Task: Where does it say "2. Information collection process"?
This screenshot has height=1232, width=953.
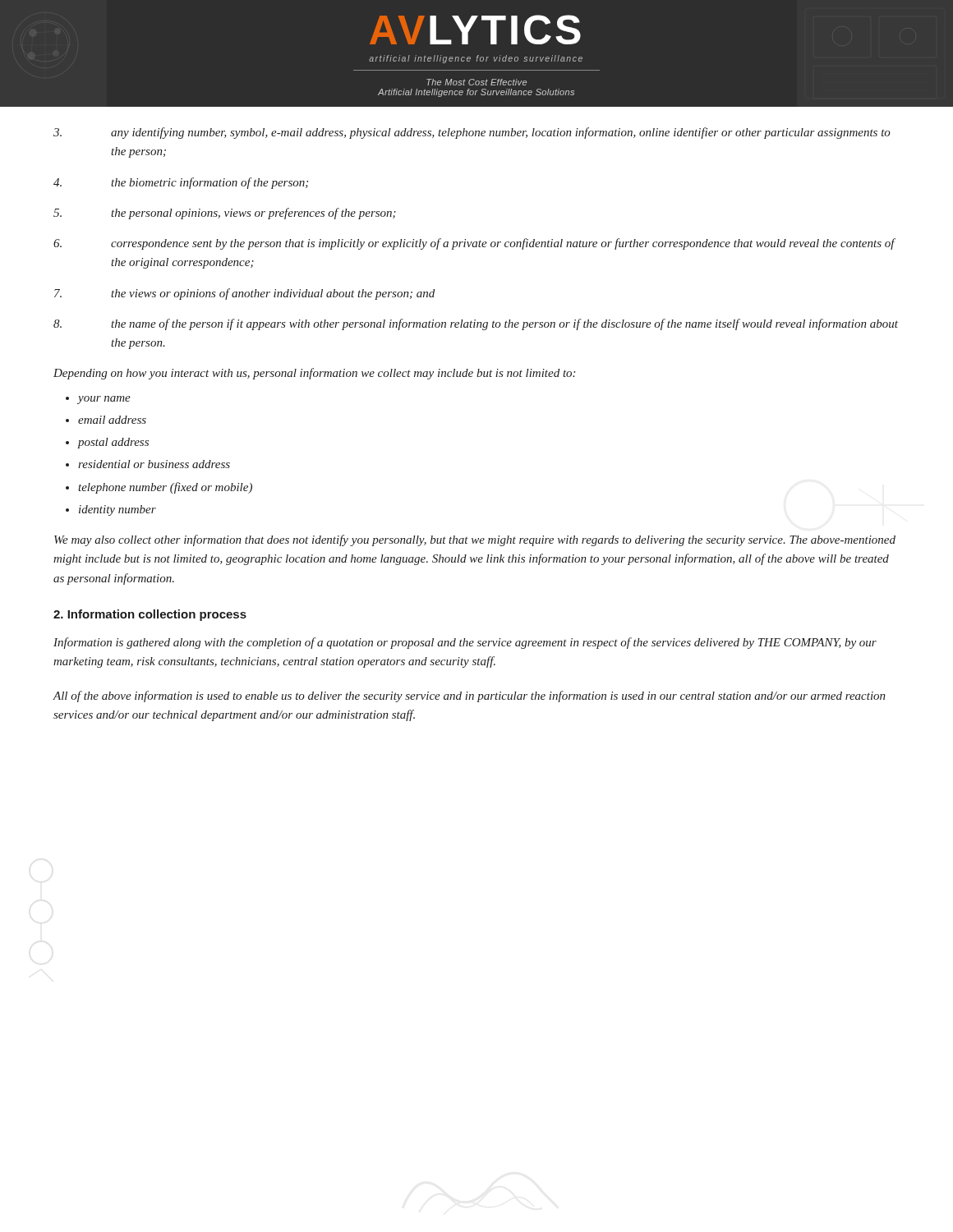Action: pos(150,614)
